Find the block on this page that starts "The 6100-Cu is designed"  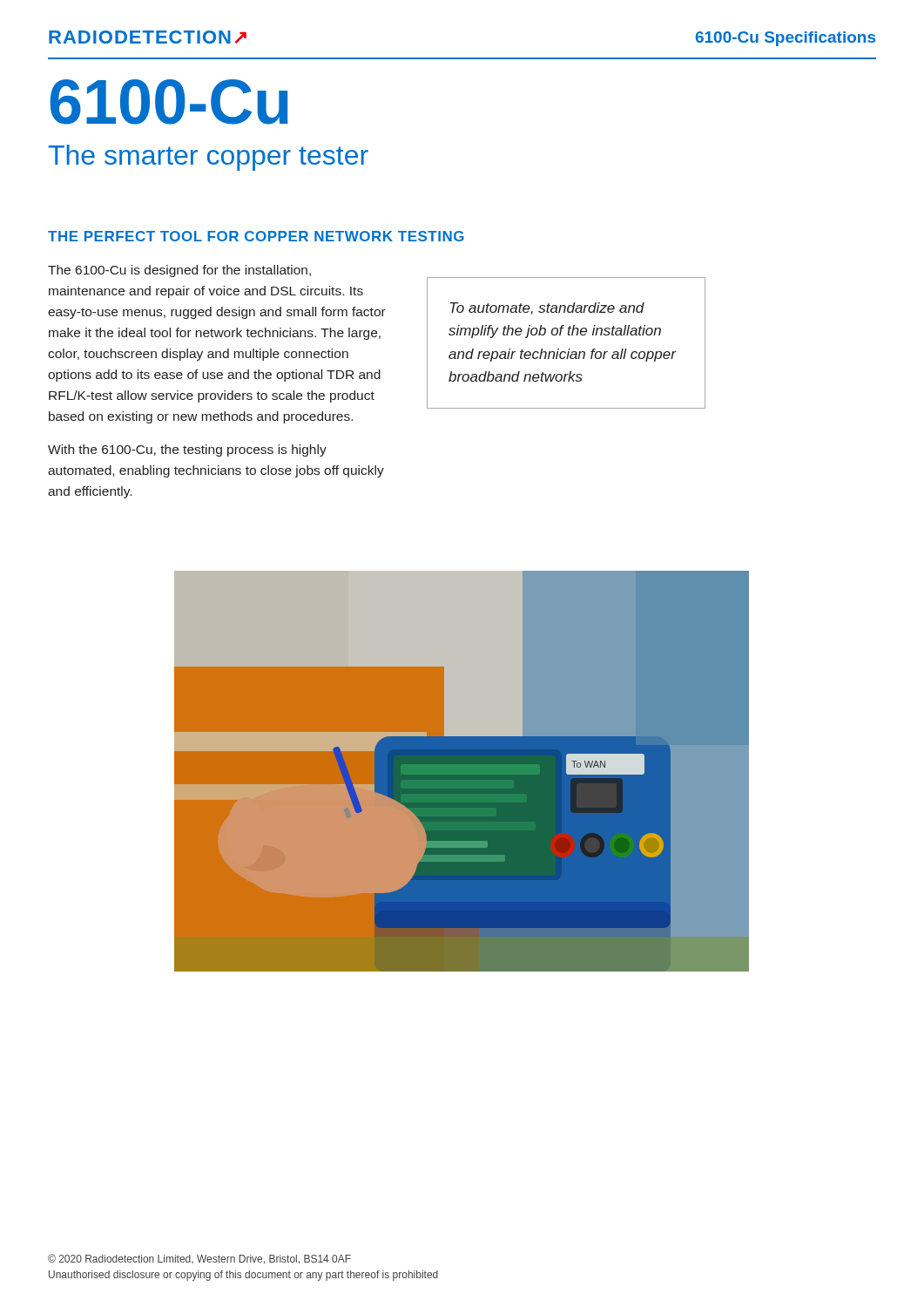tap(218, 381)
